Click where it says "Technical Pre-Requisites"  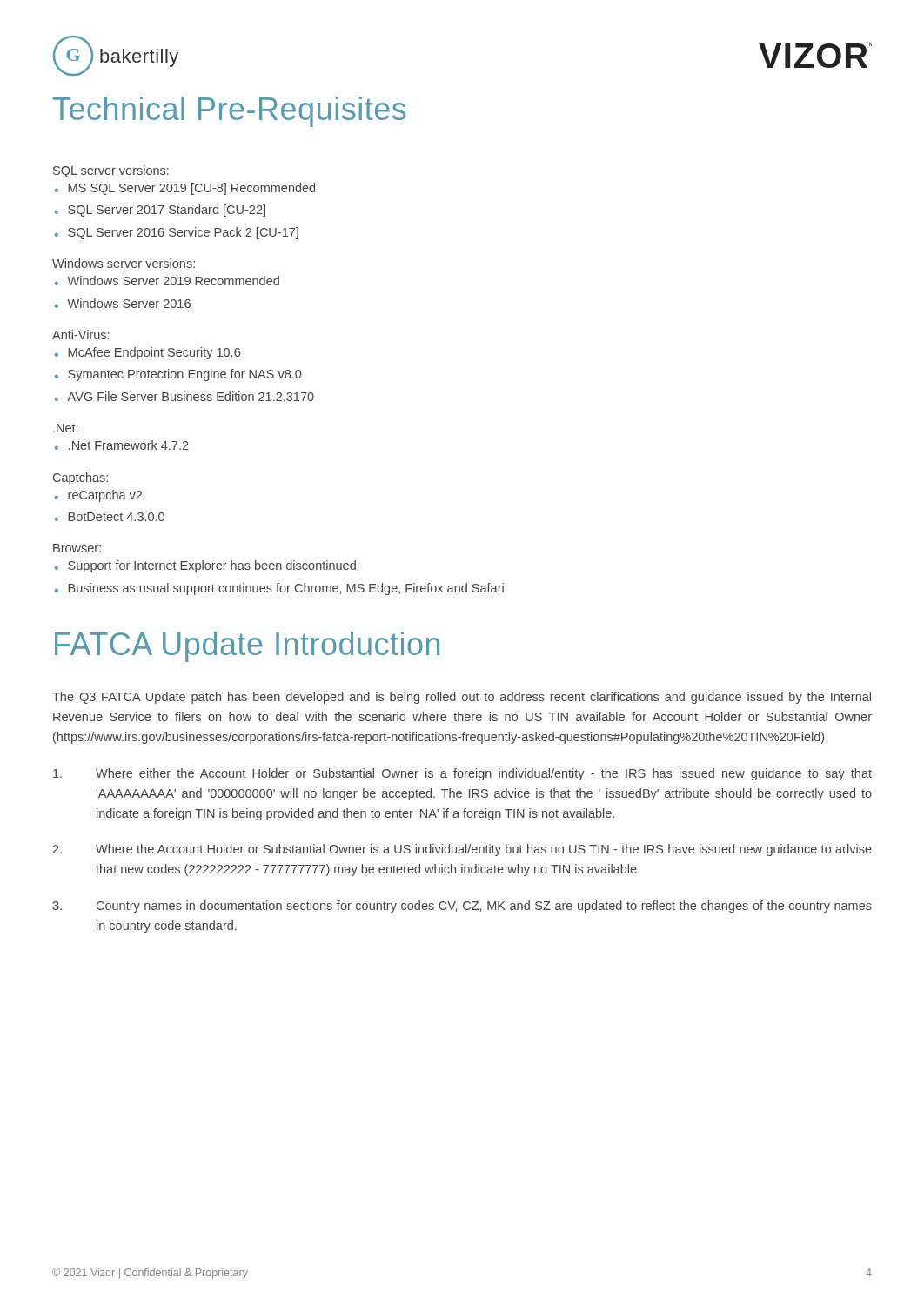230,109
